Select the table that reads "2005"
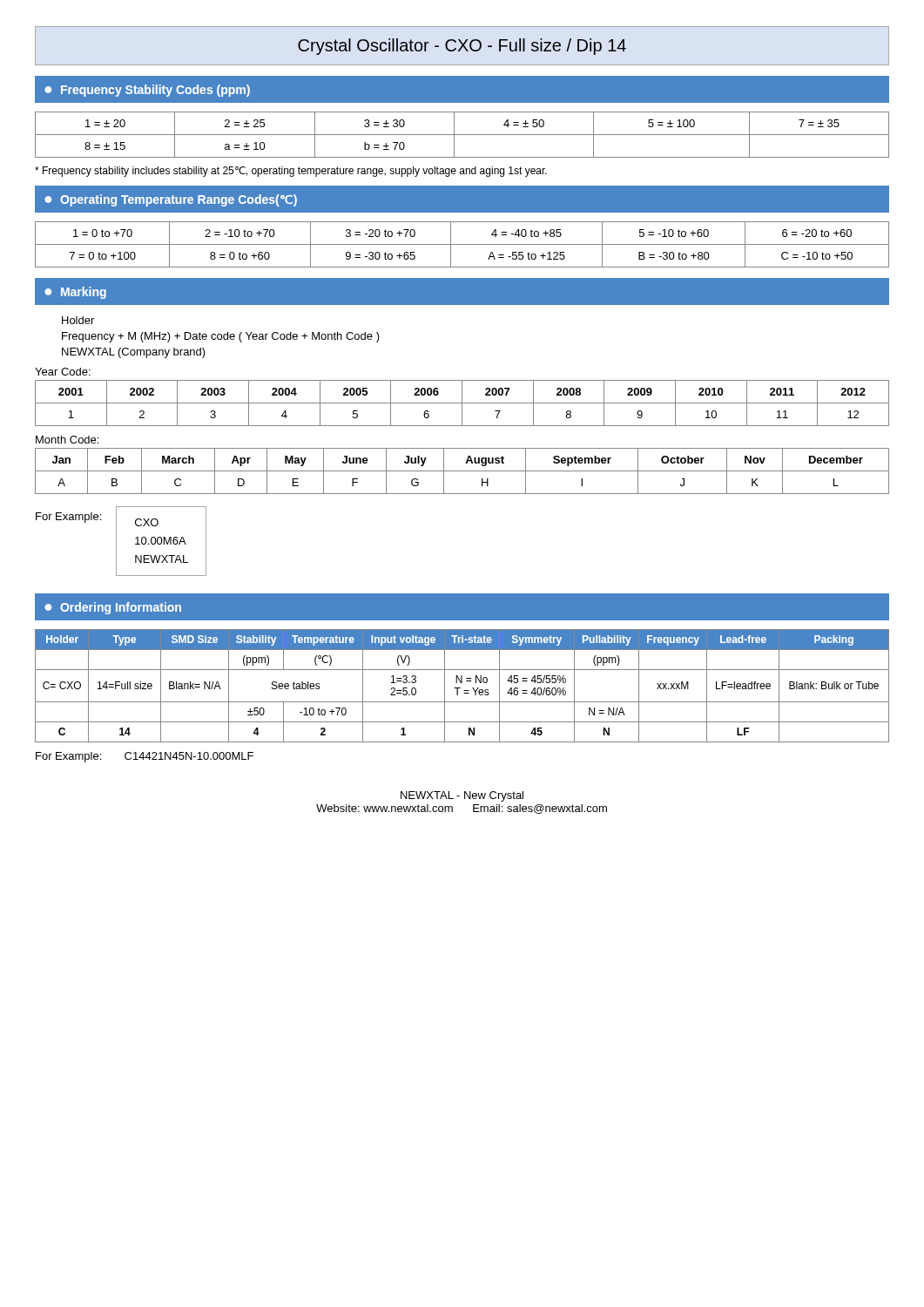Viewport: 924px width, 1307px height. (462, 403)
